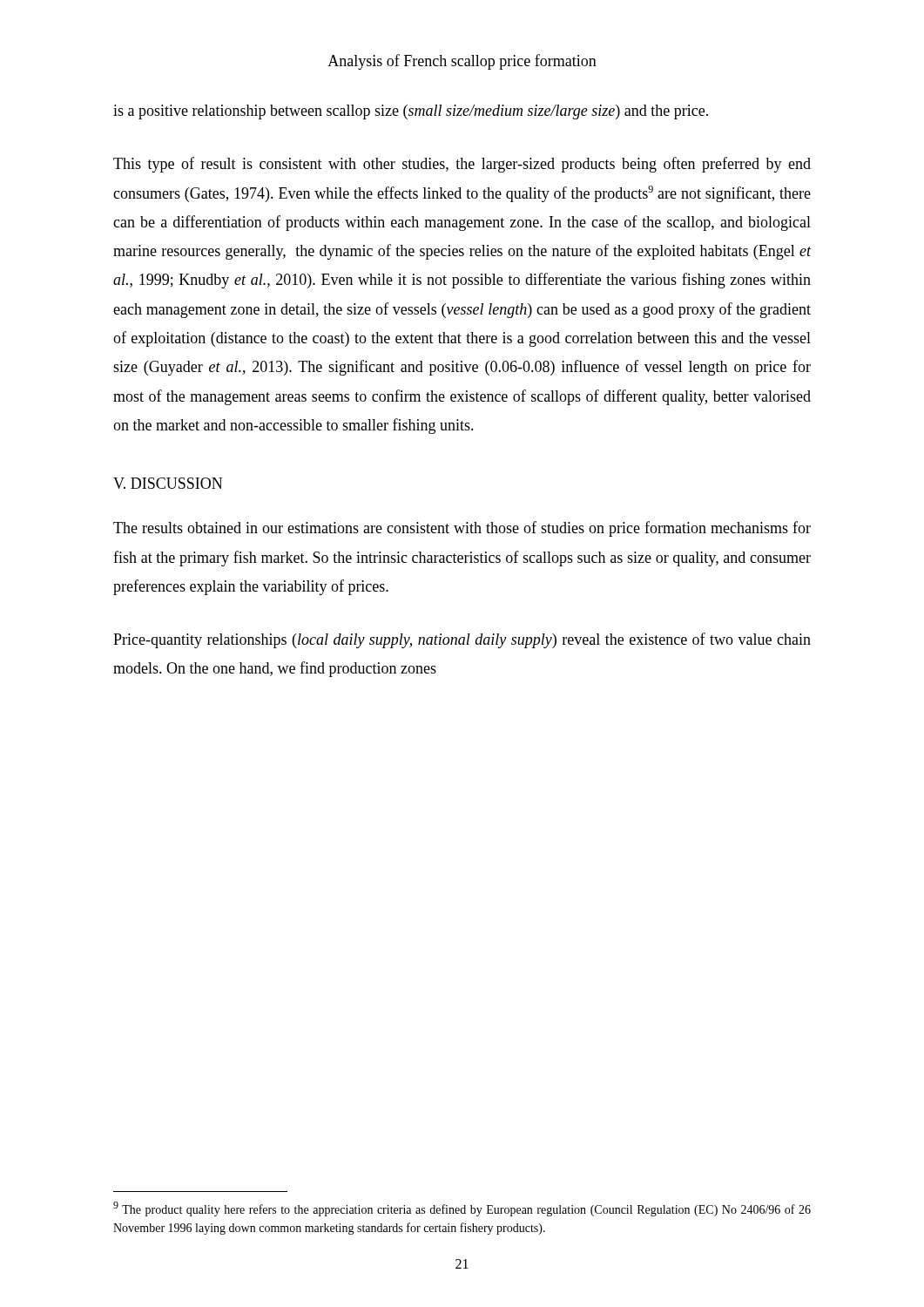Navigate to the block starting "9 The product quality here refers to"

pos(462,1218)
